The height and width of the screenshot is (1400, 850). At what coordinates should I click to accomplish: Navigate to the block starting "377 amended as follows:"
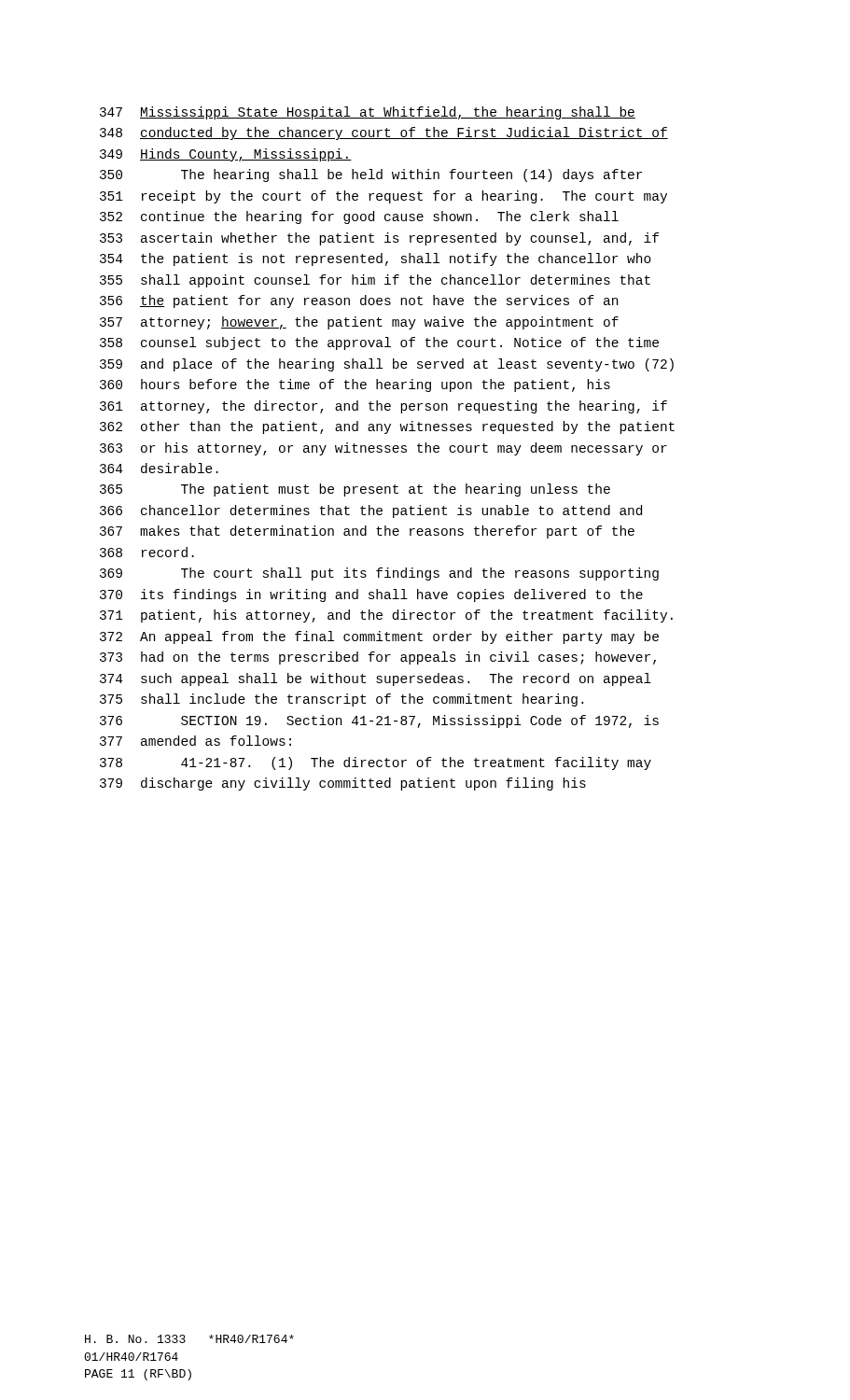point(189,742)
